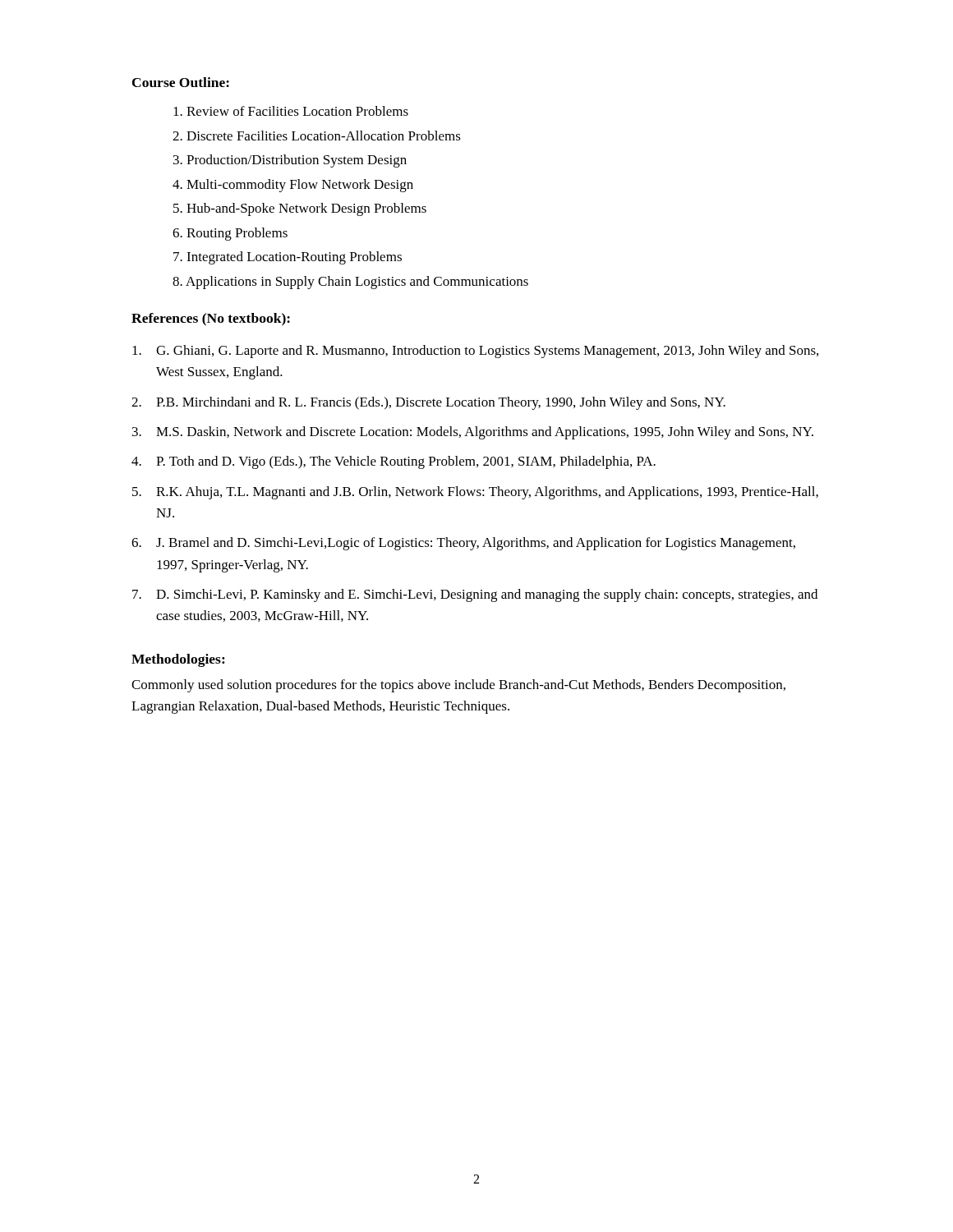Find the block on this page that starts "G. Ghiani, G. Laporte and R. Musmanno,"

pyautogui.click(x=476, y=362)
